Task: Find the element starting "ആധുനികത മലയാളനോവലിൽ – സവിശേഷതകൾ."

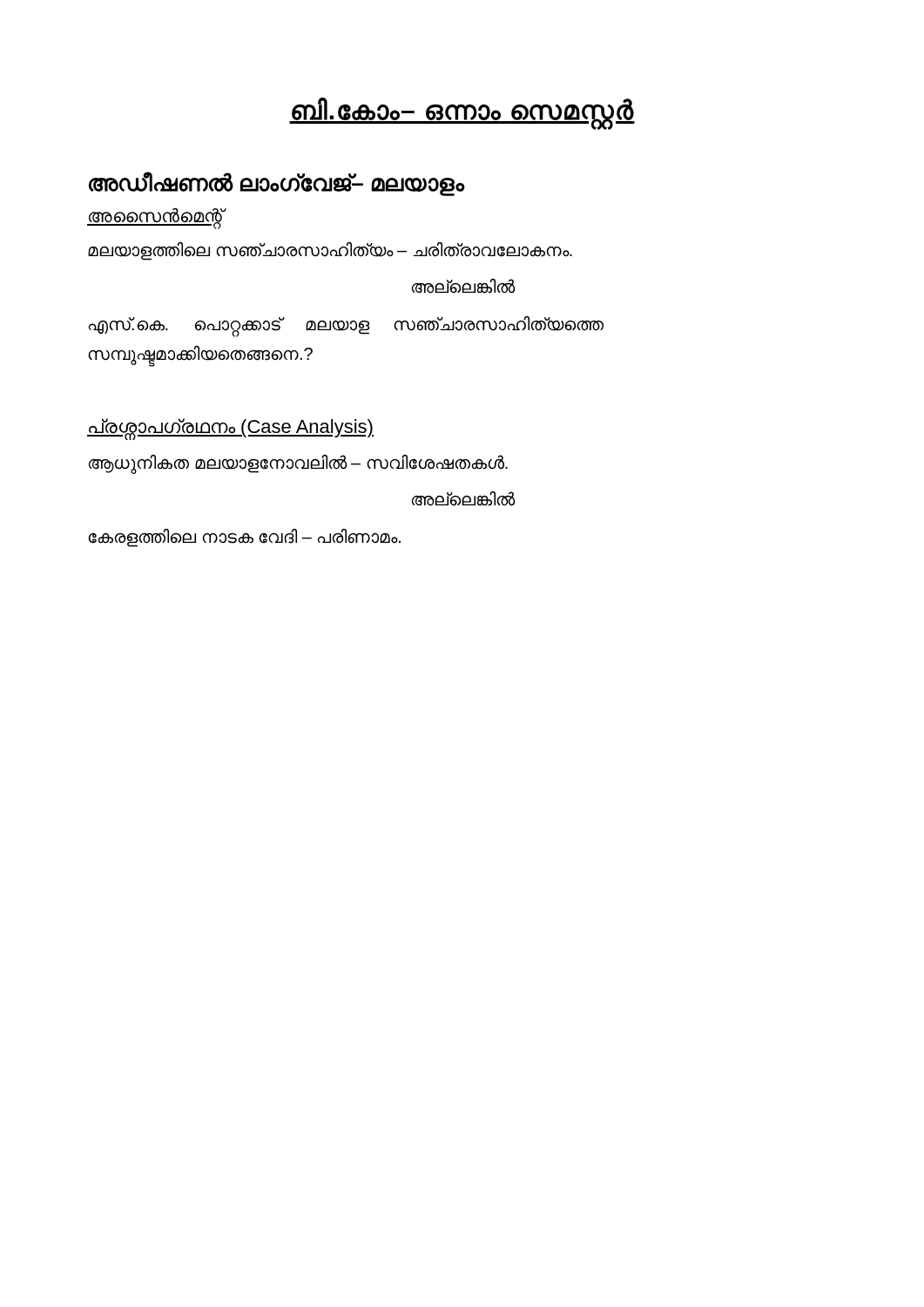Action: tap(298, 463)
